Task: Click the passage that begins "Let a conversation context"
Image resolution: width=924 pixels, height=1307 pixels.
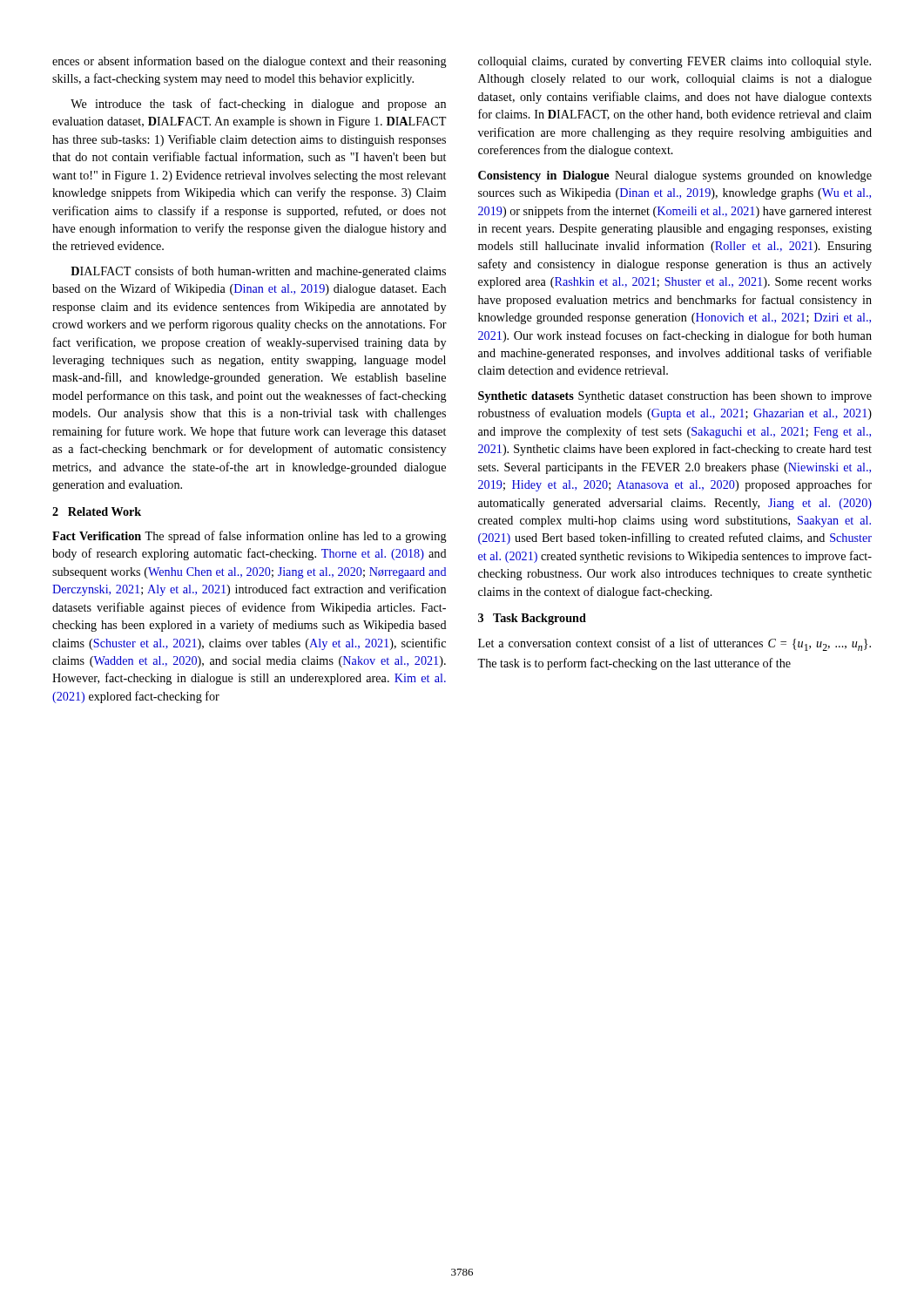Action: point(675,653)
